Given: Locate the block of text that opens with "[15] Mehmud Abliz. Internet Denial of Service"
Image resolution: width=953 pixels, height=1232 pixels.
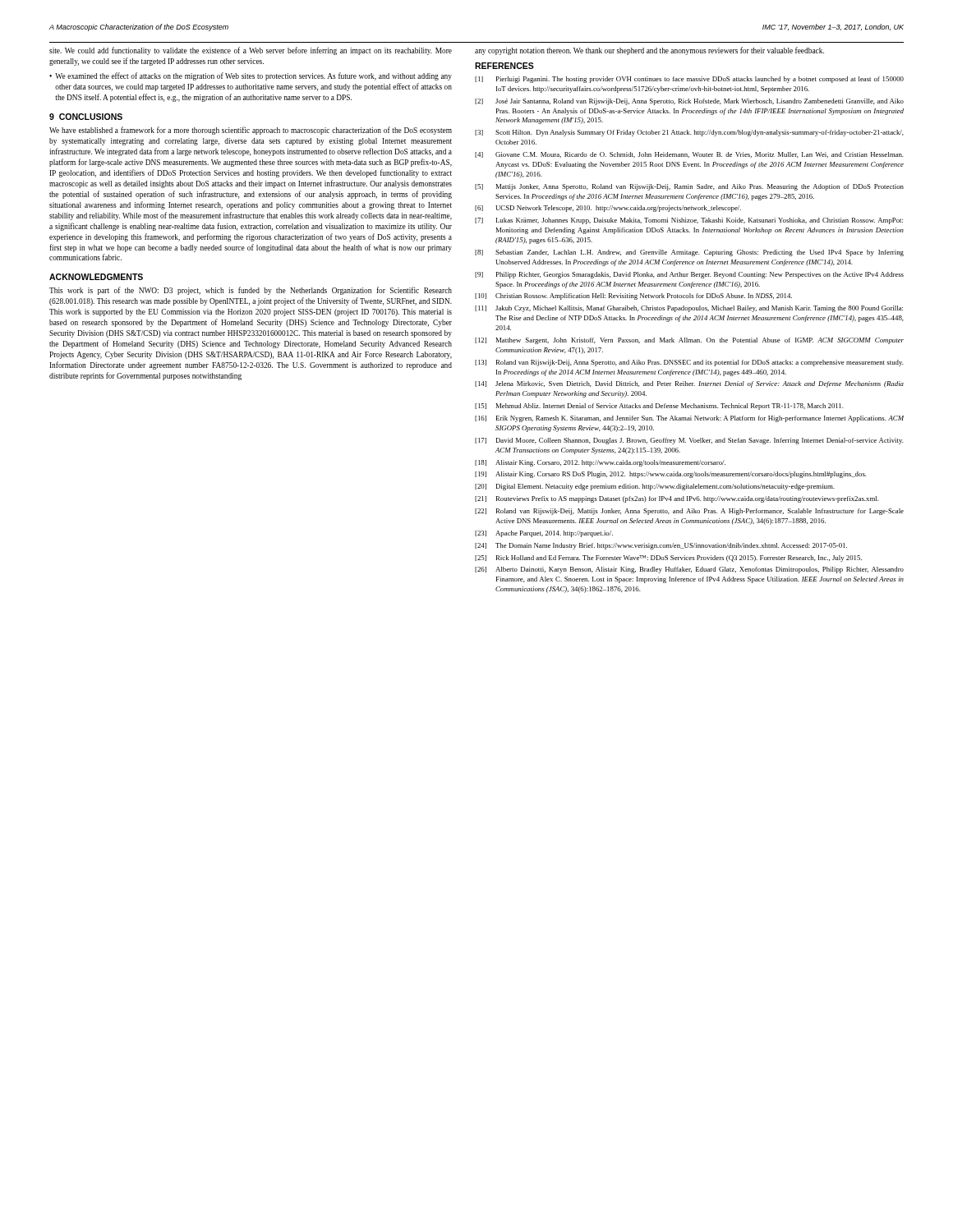Looking at the screenshot, I should coord(689,407).
